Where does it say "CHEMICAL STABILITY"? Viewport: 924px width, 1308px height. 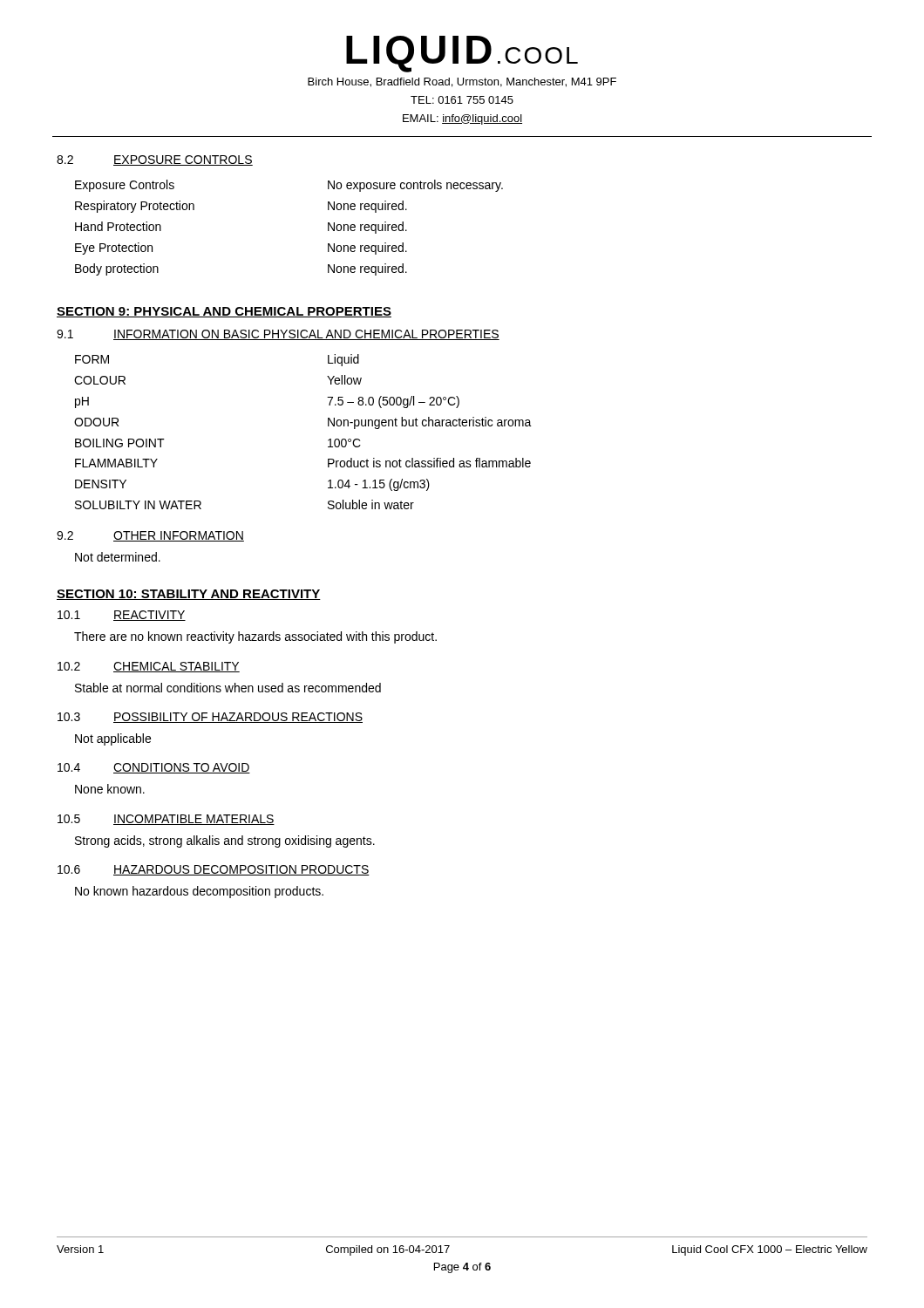click(176, 666)
